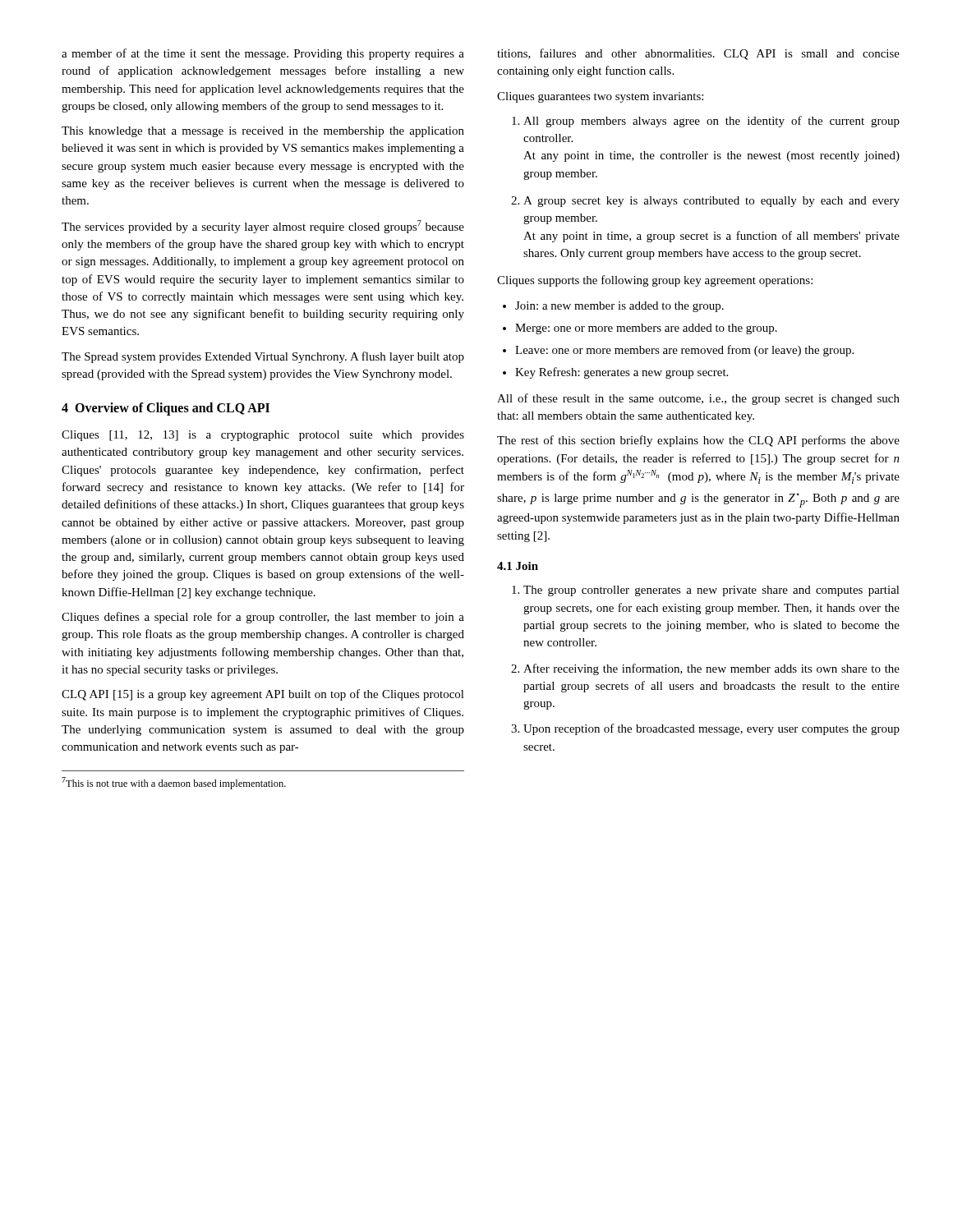Locate the block of text that opens with "Cliques [11, 12, 13] is"
Image resolution: width=953 pixels, height=1232 pixels.
click(x=263, y=514)
